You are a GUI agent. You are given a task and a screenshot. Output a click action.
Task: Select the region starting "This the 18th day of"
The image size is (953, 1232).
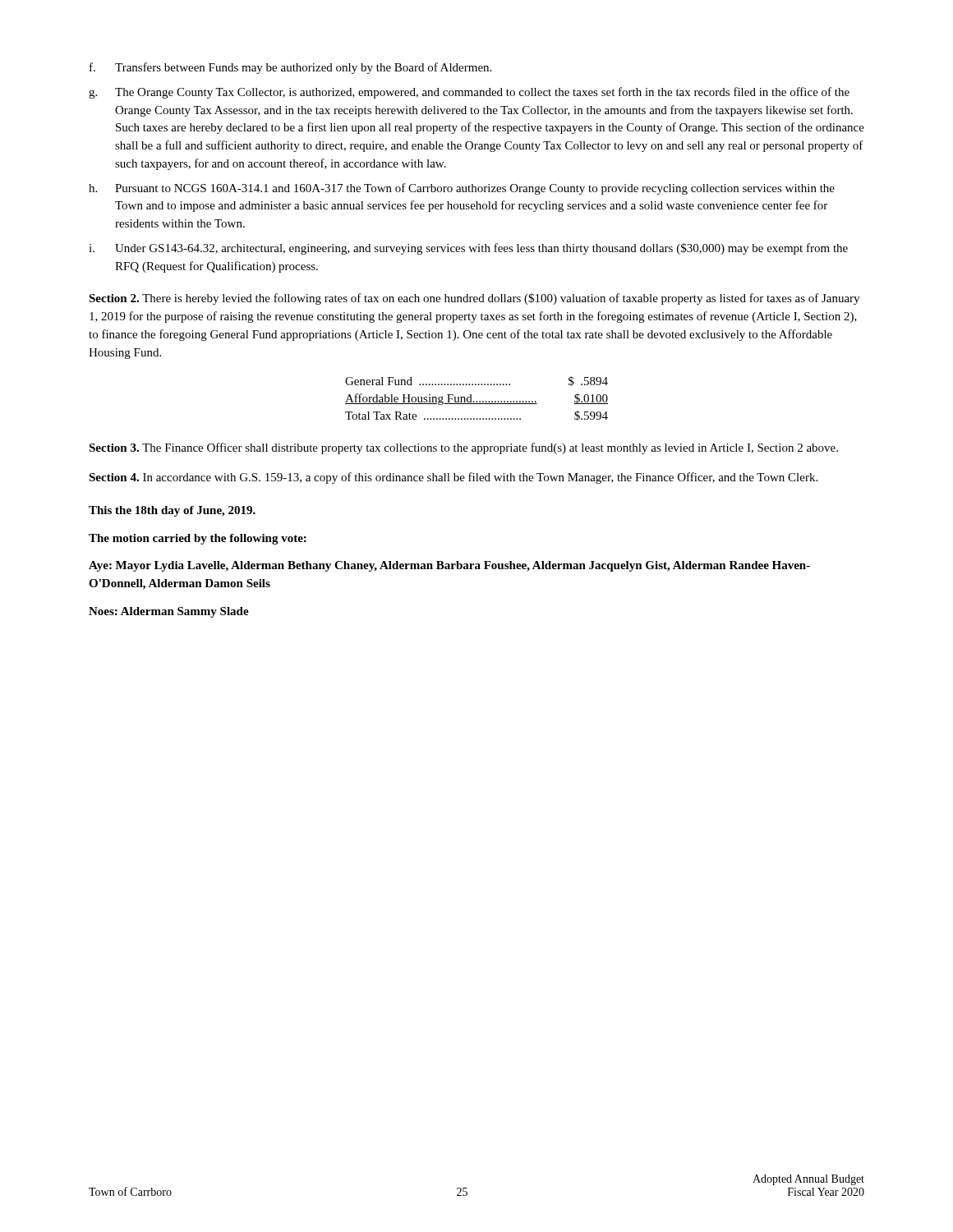click(172, 510)
